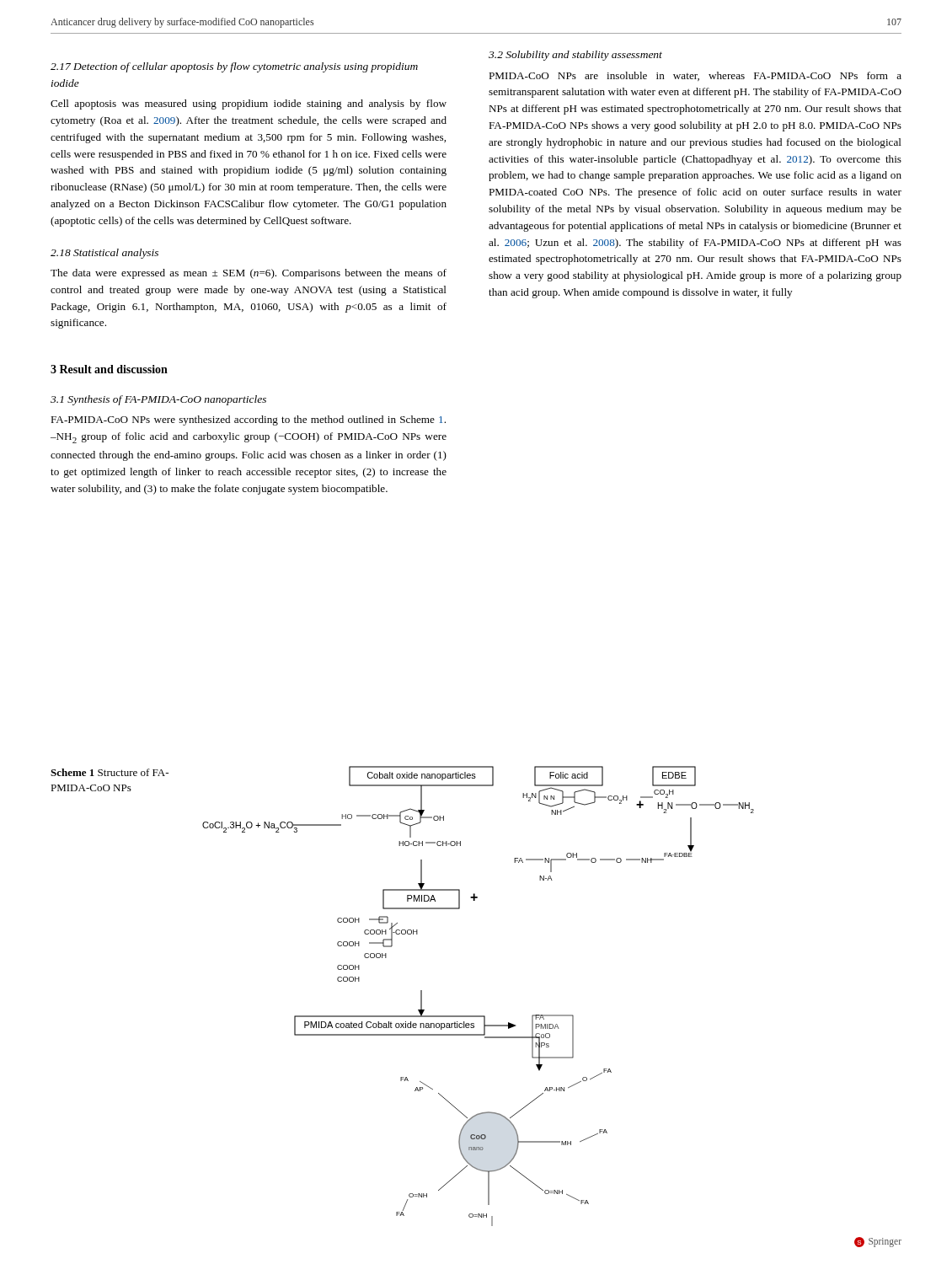Navigate to the text block starting "Scheme 1 Structure of FA-PMIDA-CoO NPs"
Screen dimensions: 1264x952
pos(110,780)
